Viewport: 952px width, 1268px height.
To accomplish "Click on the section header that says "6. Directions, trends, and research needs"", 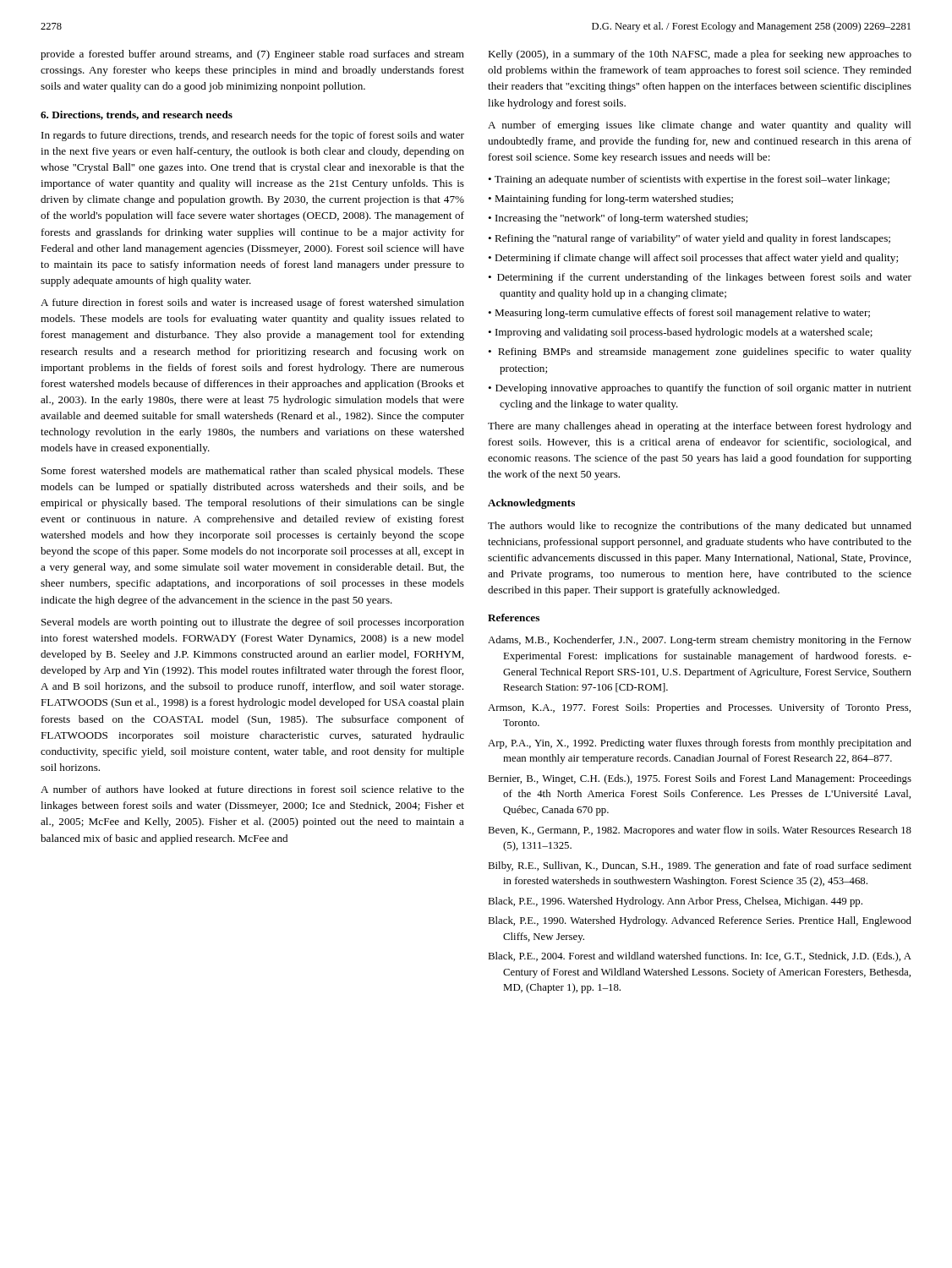I will pyautogui.click(x=136, y=114).
